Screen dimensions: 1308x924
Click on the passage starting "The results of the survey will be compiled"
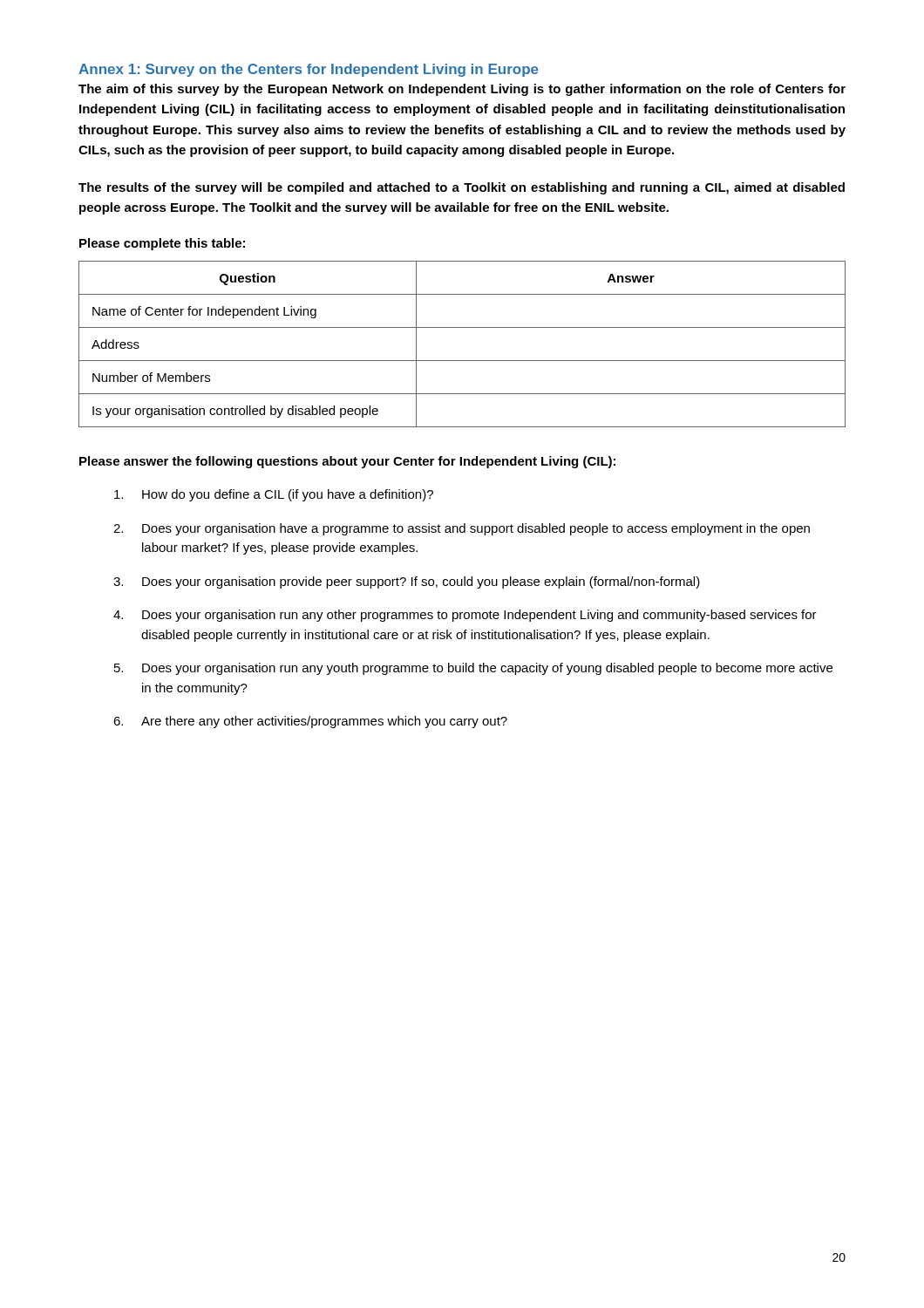coord(462,197)
